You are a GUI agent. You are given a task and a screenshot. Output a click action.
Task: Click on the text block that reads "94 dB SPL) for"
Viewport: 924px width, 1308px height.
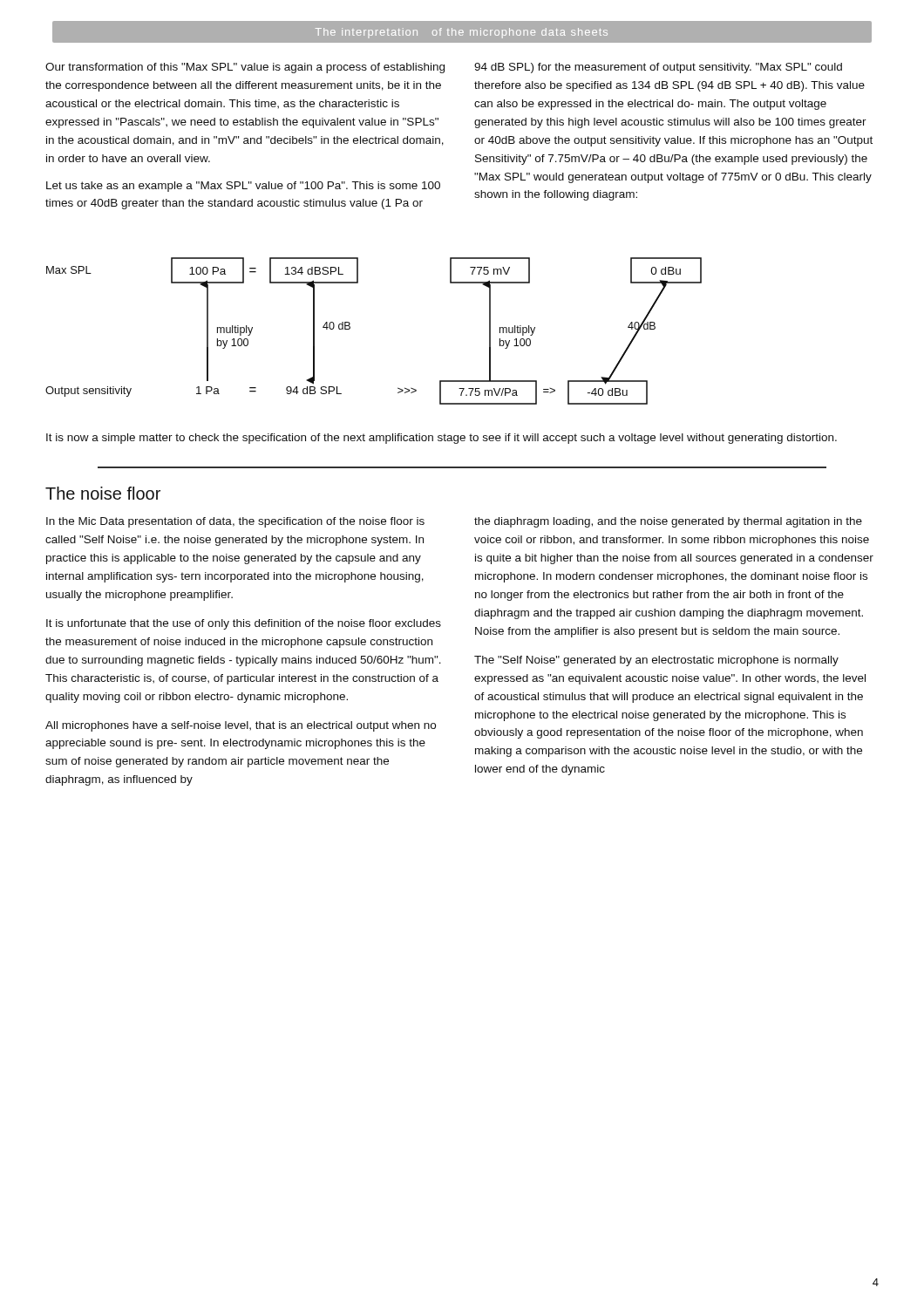tap(676, 131)
